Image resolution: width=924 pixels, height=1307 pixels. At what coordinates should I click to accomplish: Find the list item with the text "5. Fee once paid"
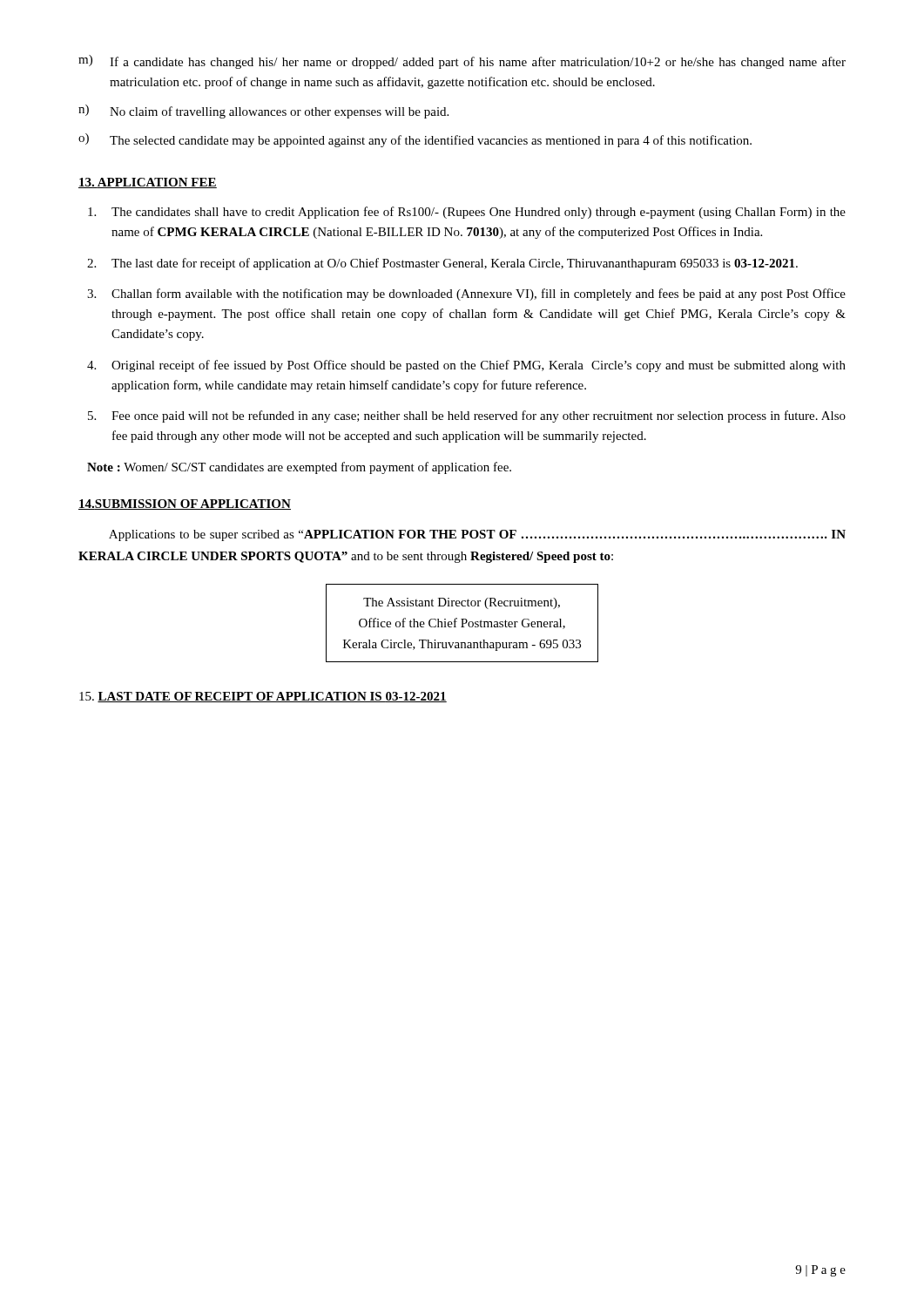[466, 426]
